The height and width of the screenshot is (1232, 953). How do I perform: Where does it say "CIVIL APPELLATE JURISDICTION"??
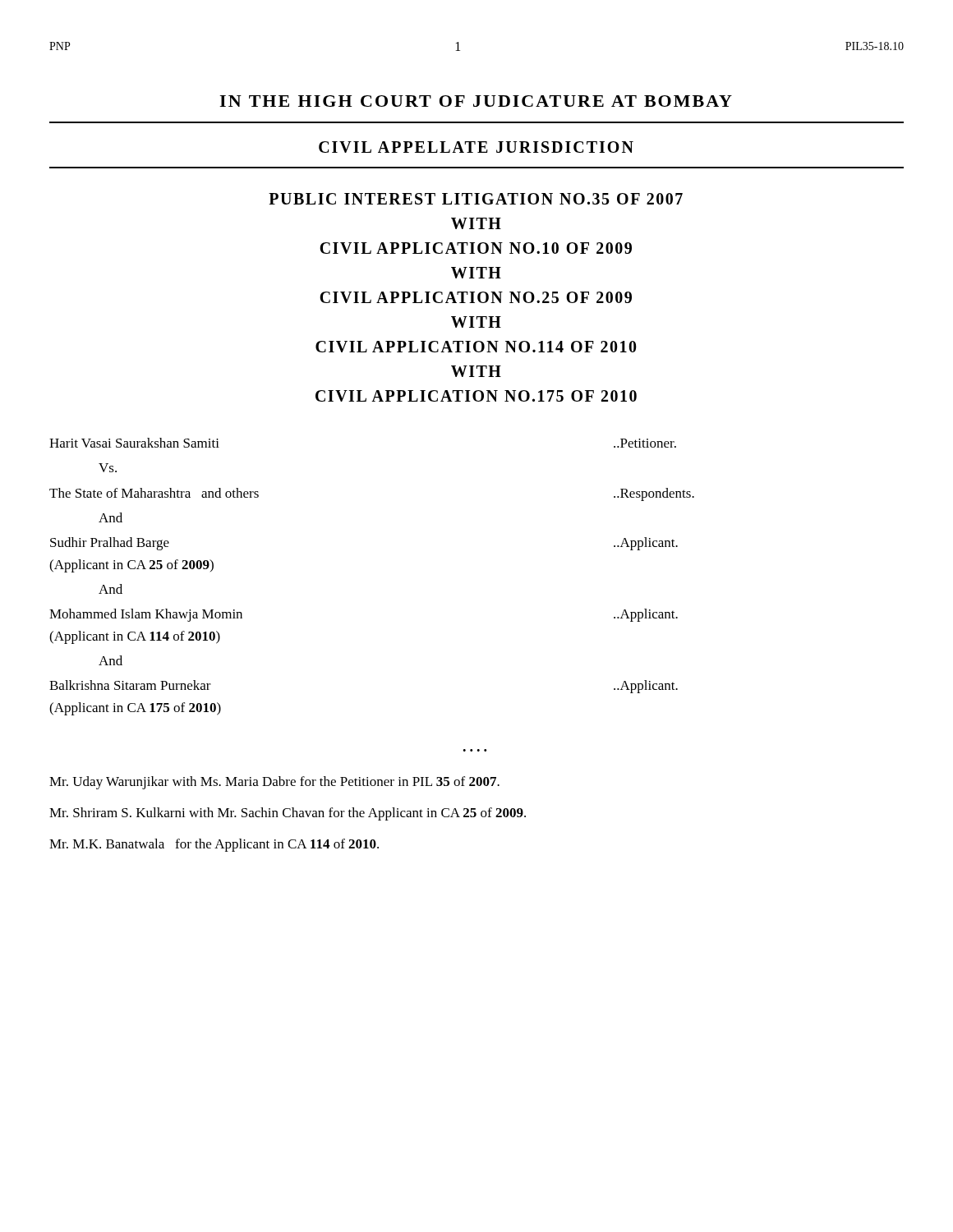[476, 147]
